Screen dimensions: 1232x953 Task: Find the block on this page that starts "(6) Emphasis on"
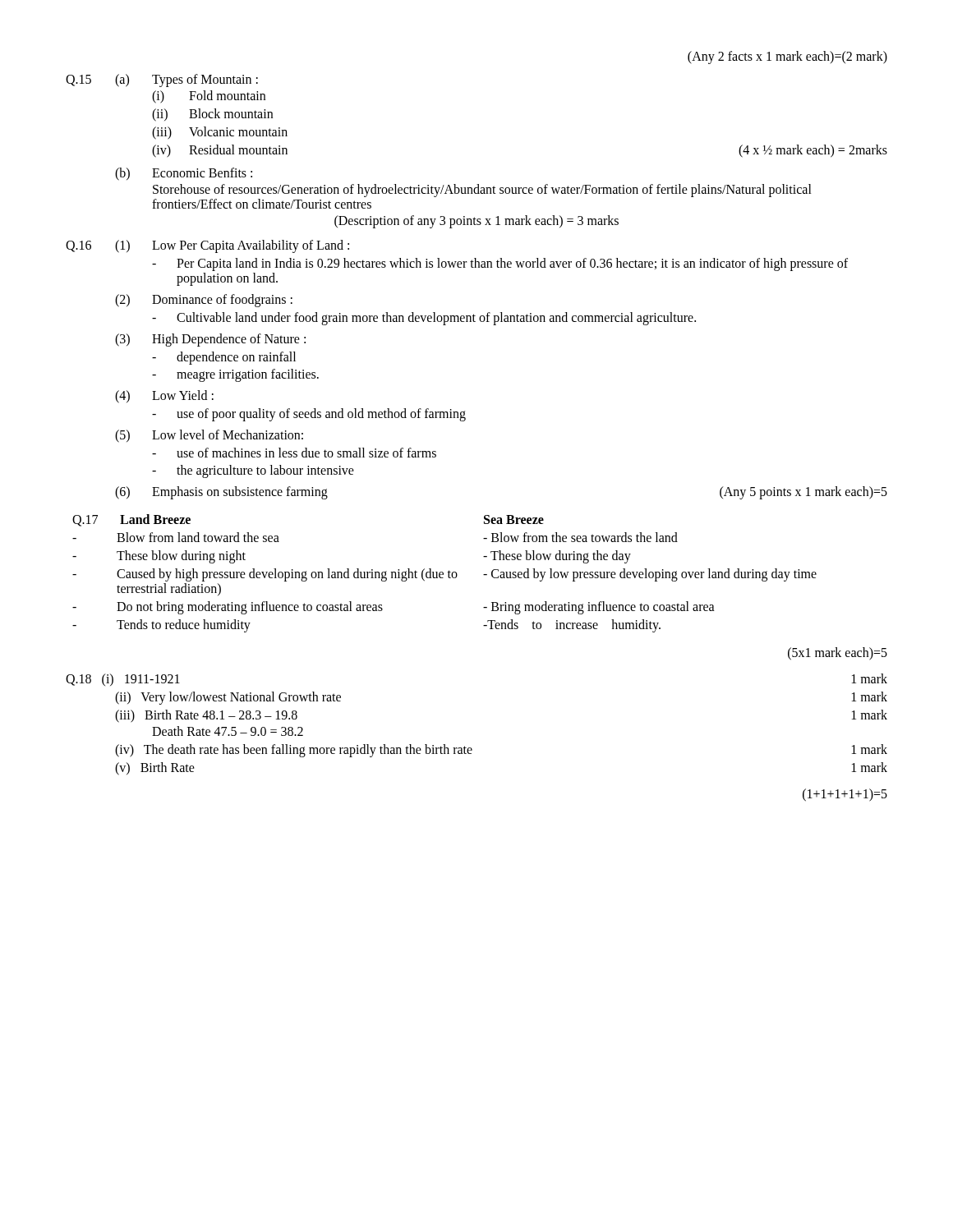point(244,492)
